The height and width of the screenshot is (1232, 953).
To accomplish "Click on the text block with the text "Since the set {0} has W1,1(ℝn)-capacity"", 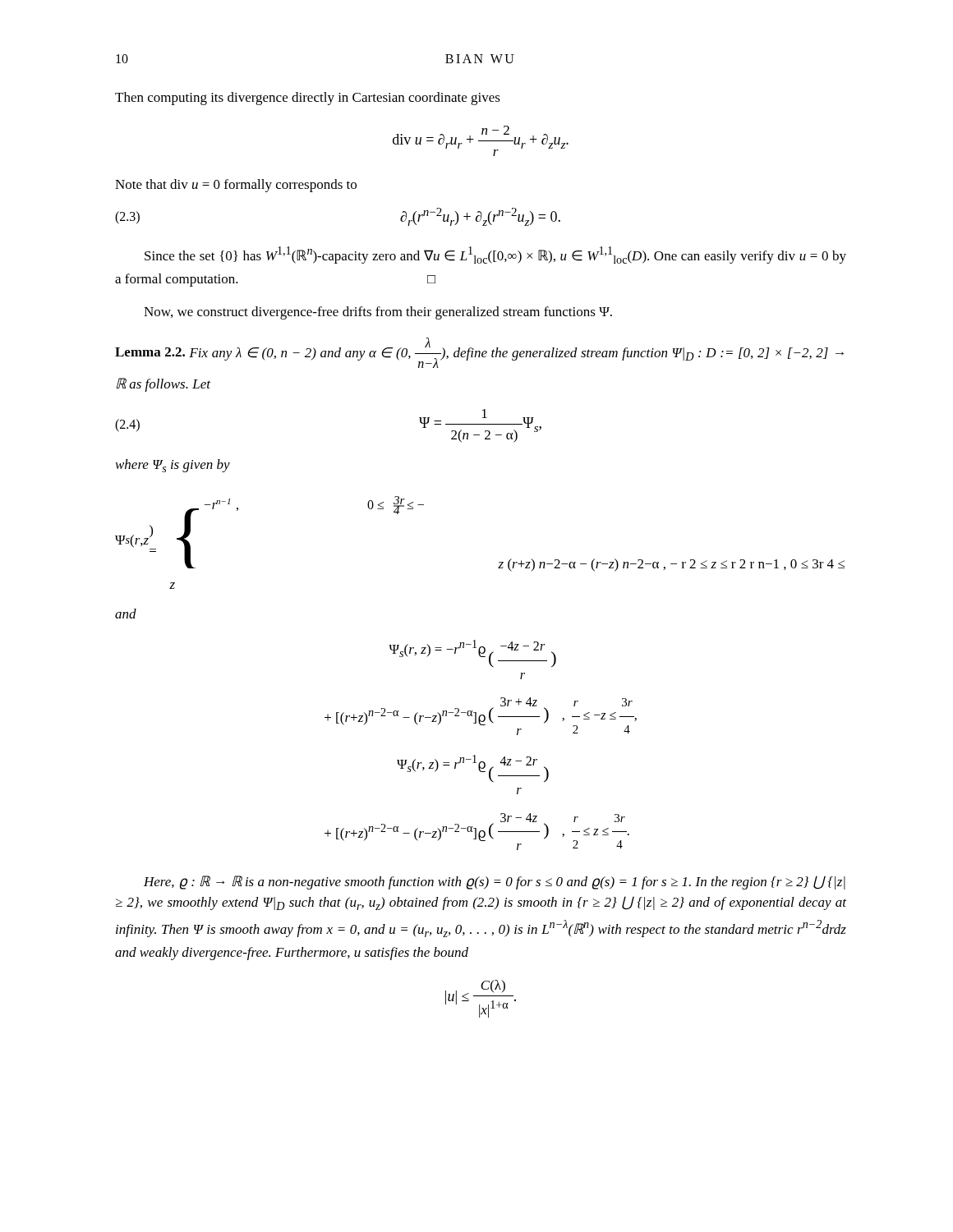I will pyautogui.click(x=481, y=266).
